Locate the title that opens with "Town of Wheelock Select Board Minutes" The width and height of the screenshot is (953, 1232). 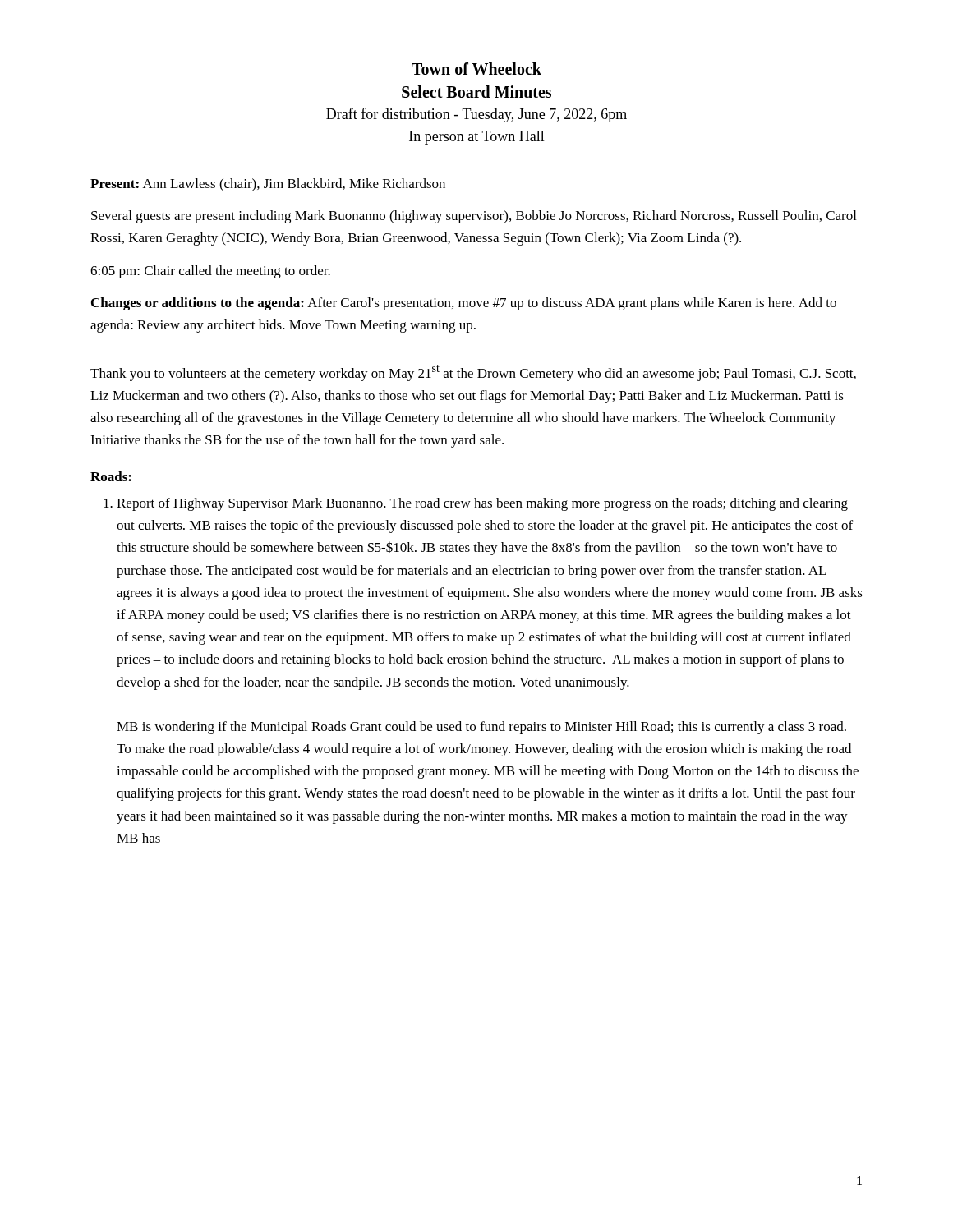[476, 103]
